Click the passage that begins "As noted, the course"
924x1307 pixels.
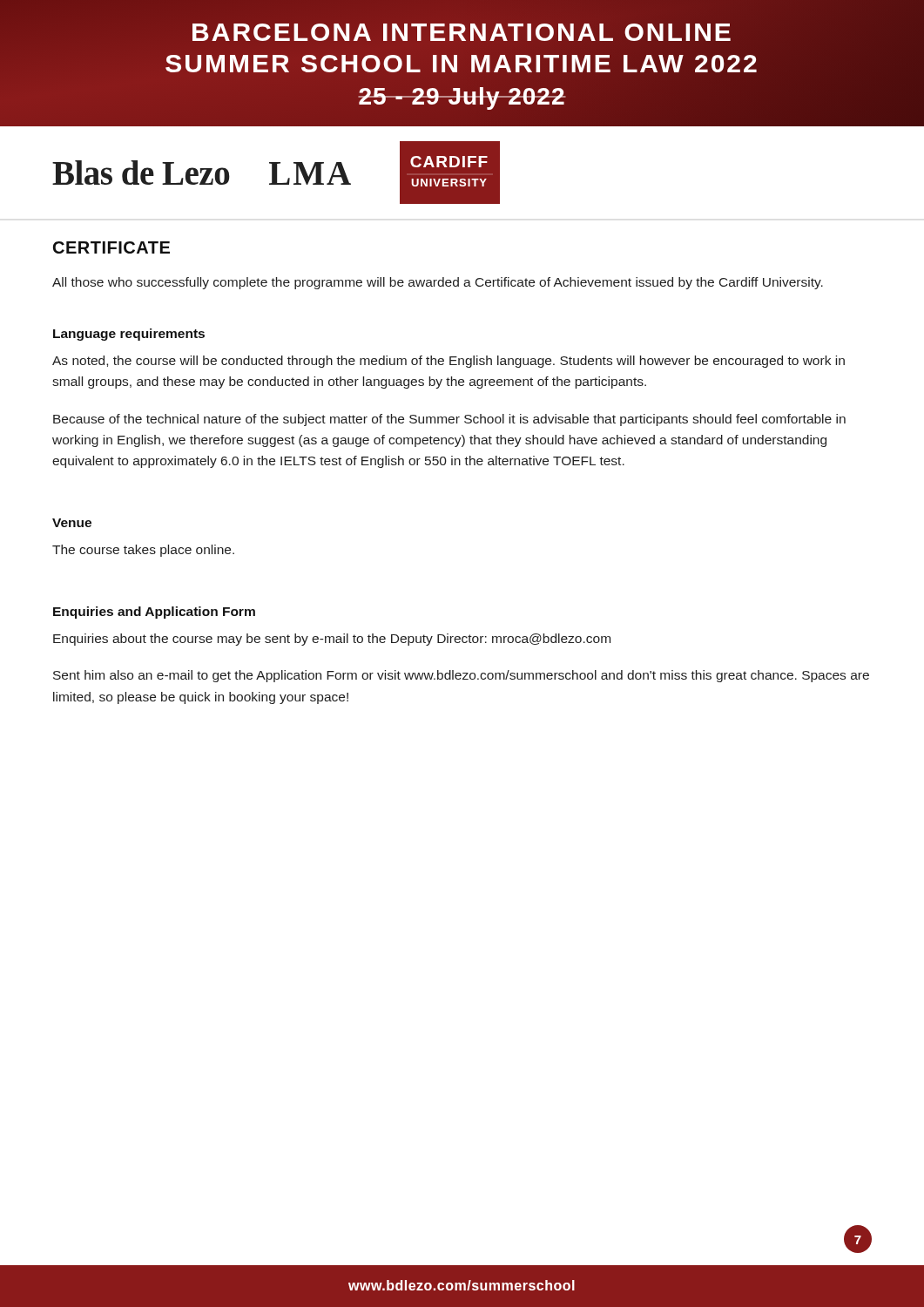[x=449, y=371]
